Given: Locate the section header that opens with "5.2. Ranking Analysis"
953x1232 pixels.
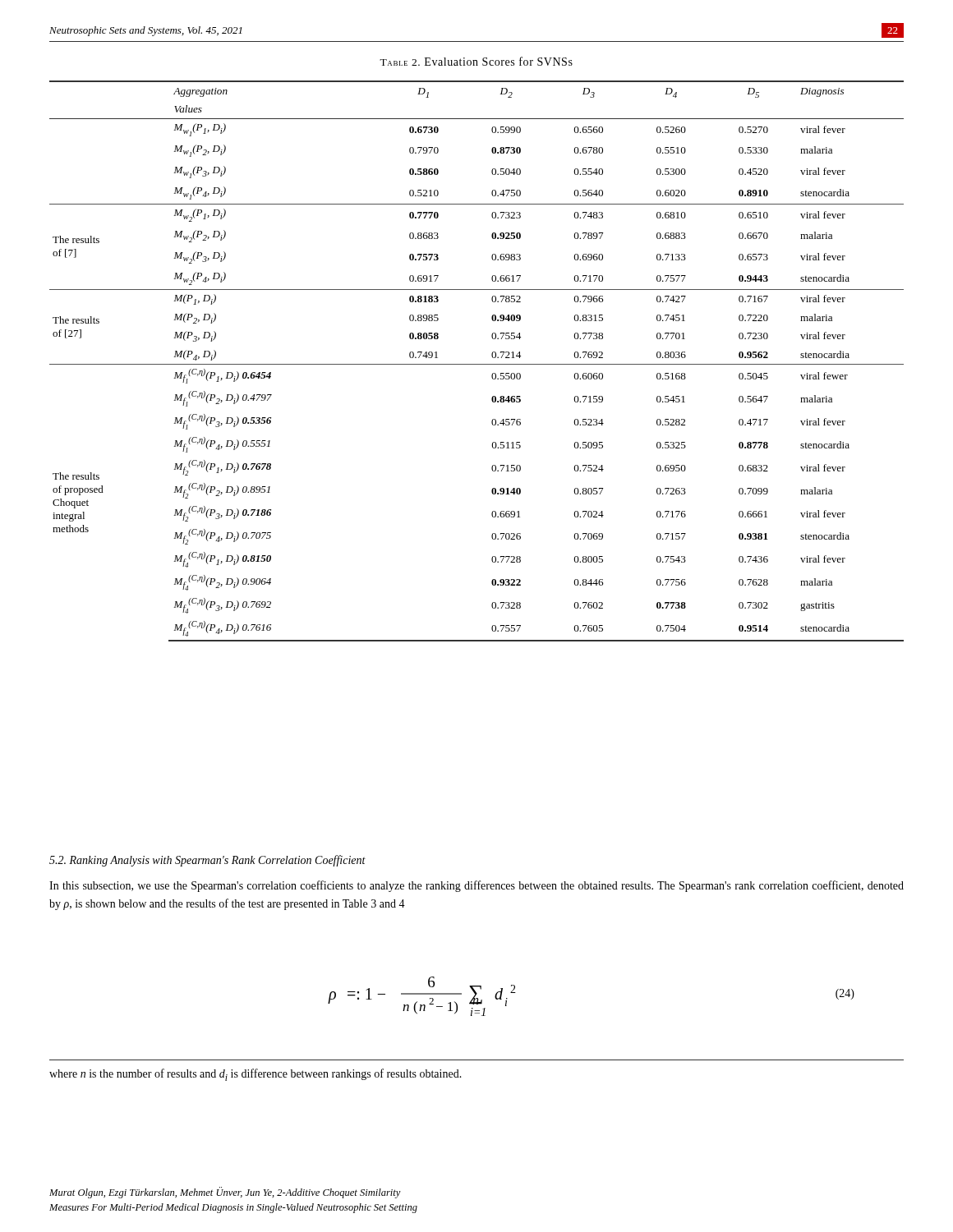Looking at the screenshot, I should pos(207,860).
